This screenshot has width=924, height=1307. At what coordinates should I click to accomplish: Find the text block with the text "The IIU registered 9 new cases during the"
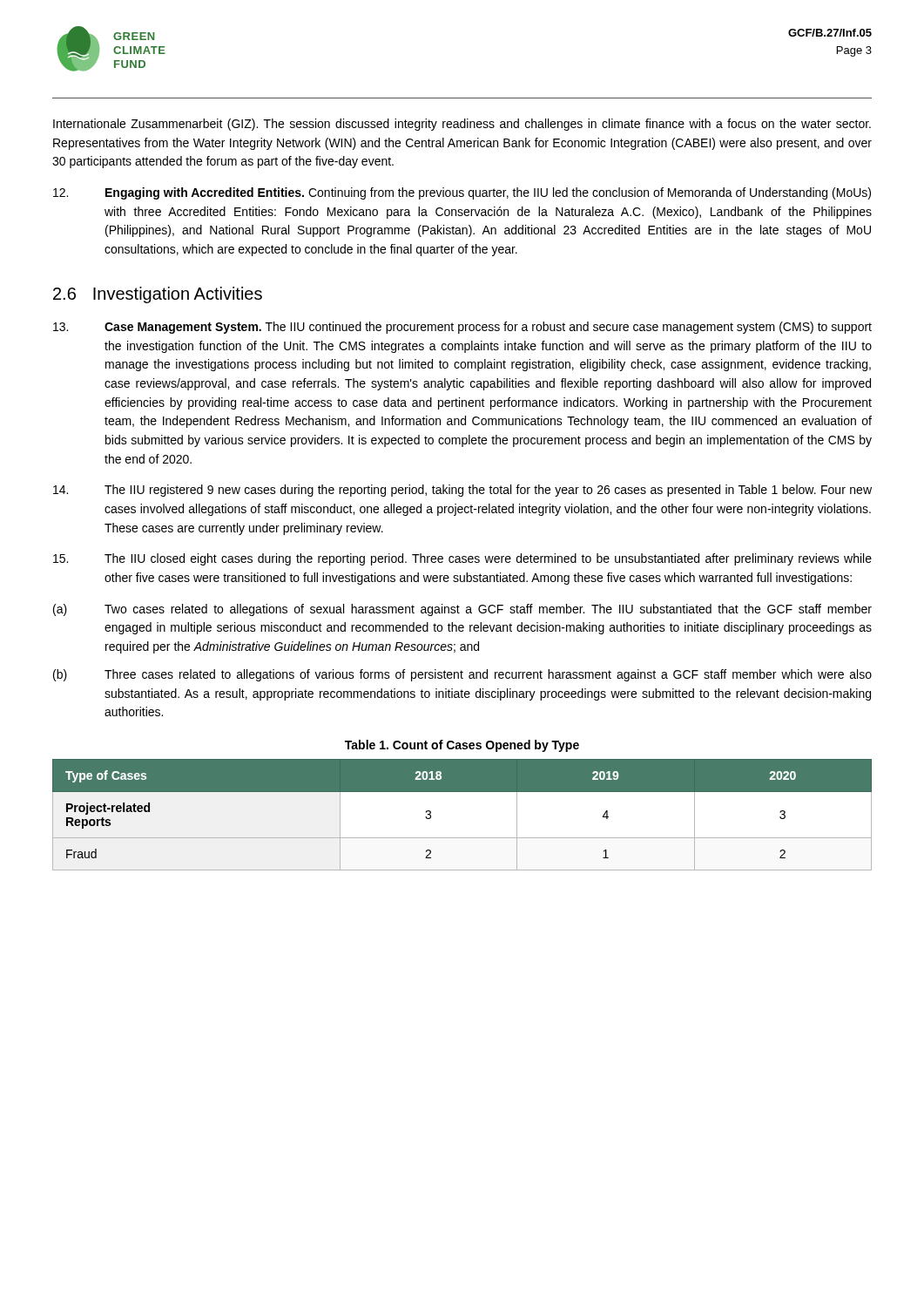pos(462,510)
